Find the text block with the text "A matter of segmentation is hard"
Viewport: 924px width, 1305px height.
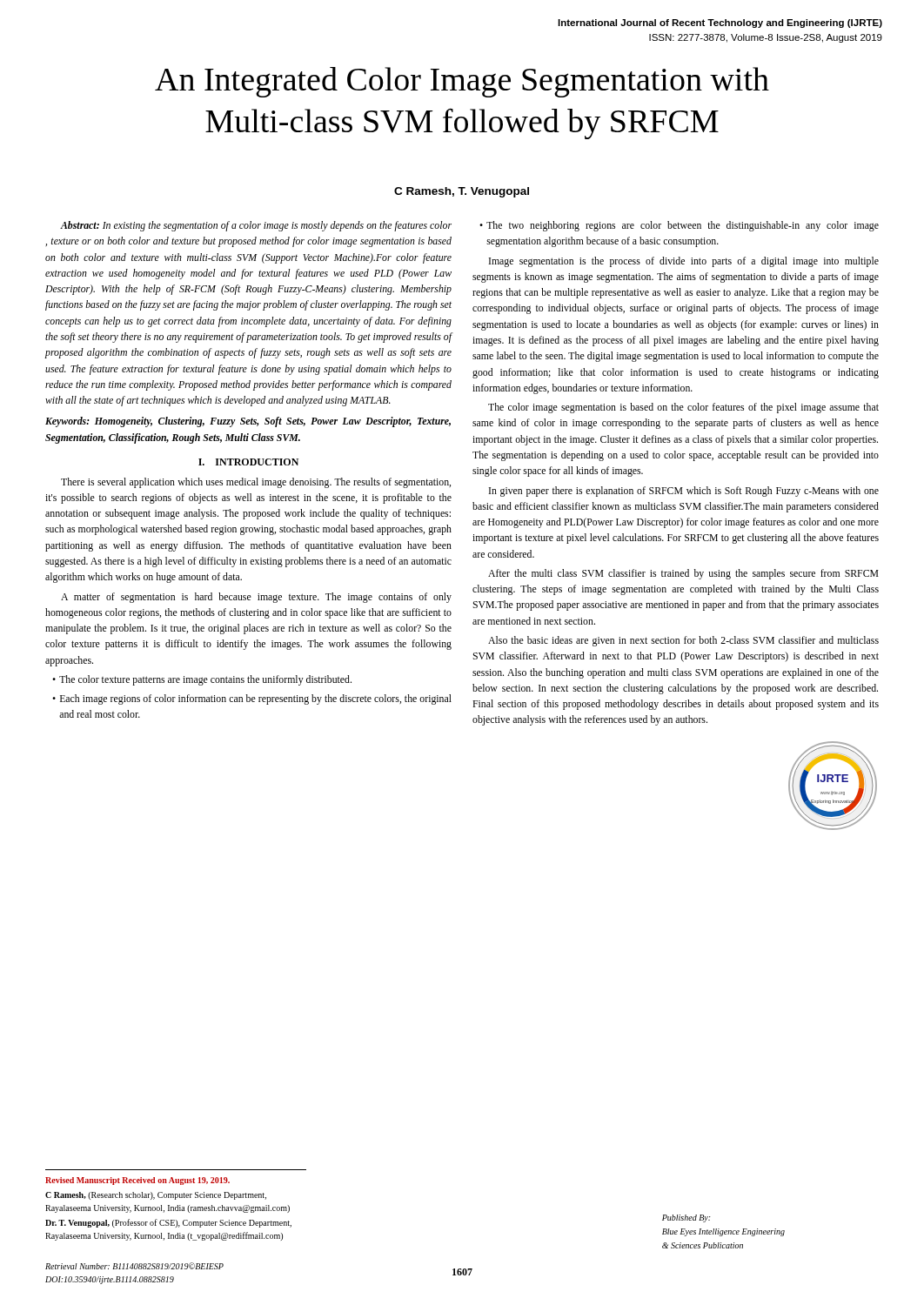248,628
